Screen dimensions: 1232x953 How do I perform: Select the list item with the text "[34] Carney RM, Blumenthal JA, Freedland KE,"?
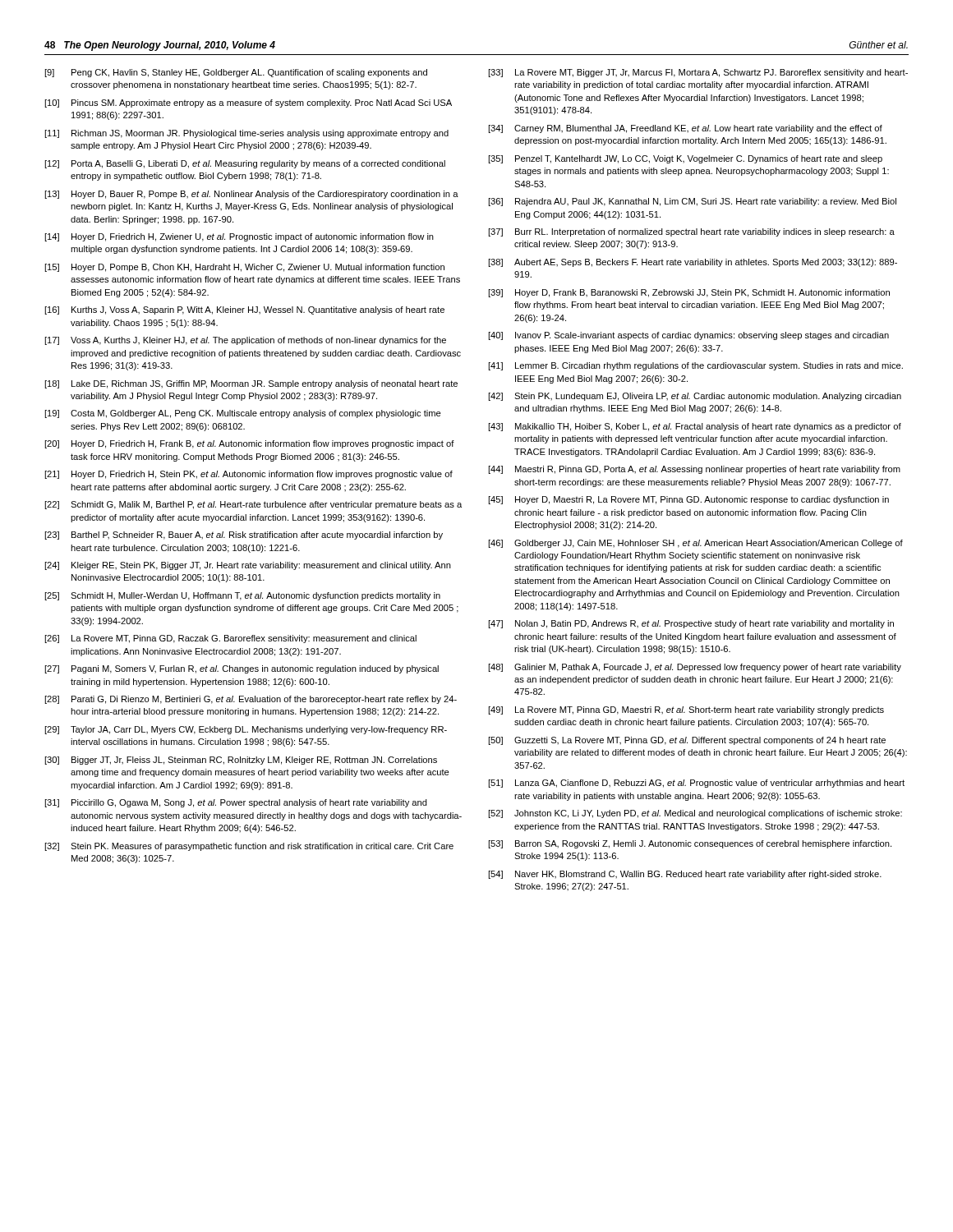click(698, 135)
